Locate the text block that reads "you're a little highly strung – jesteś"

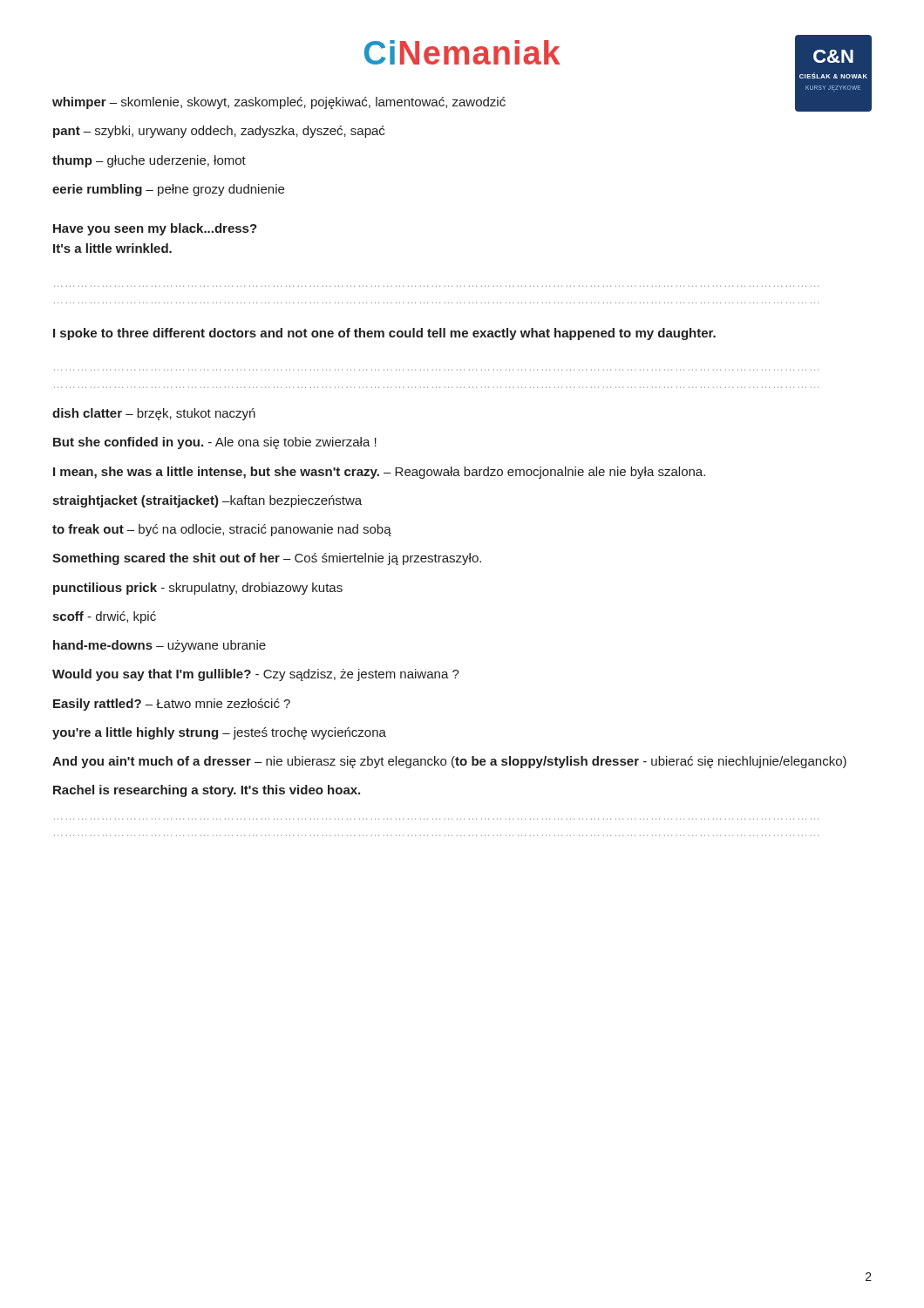pyautogui.click(x=219, y=732)
